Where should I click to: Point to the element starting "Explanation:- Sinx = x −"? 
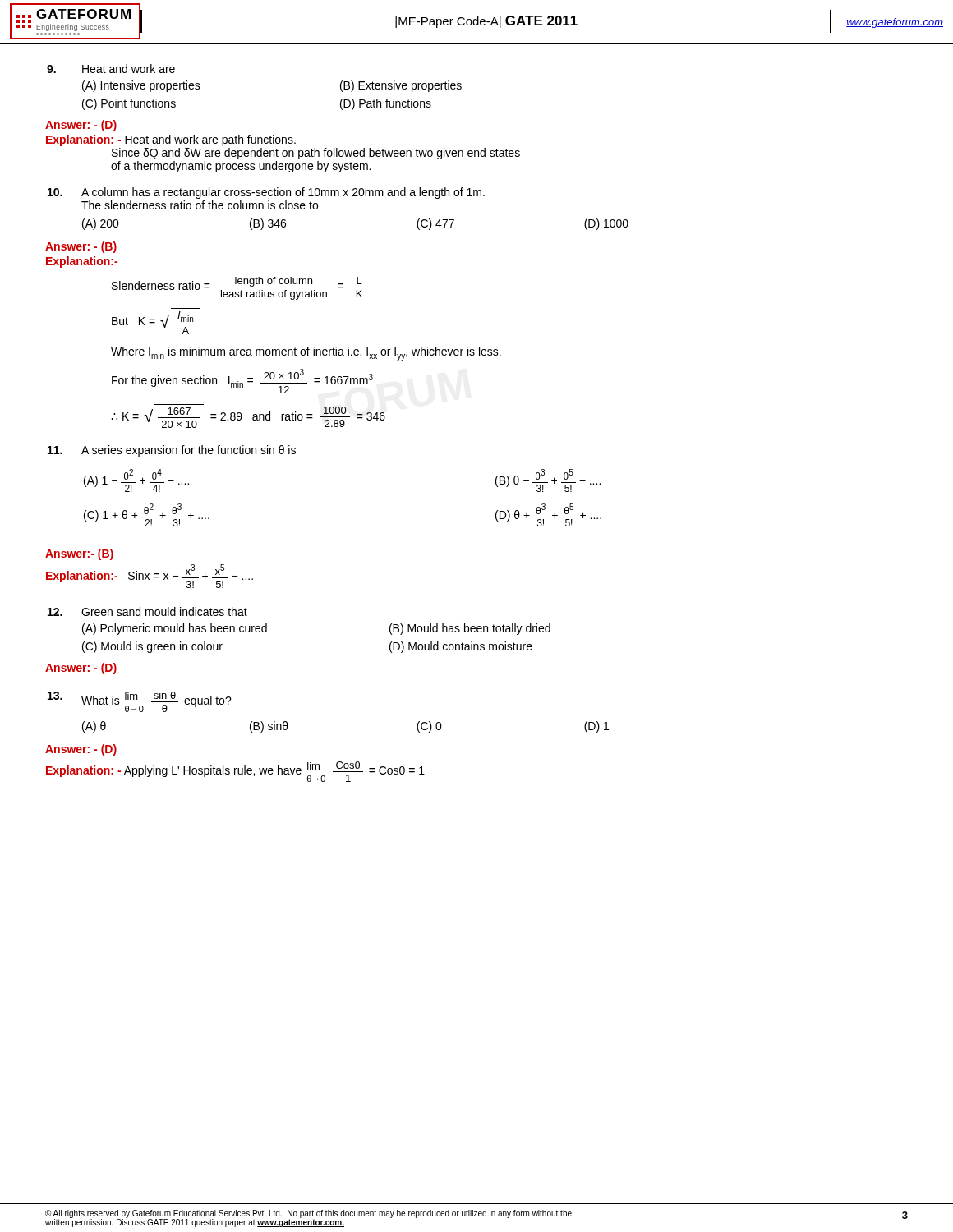[150, 577]
